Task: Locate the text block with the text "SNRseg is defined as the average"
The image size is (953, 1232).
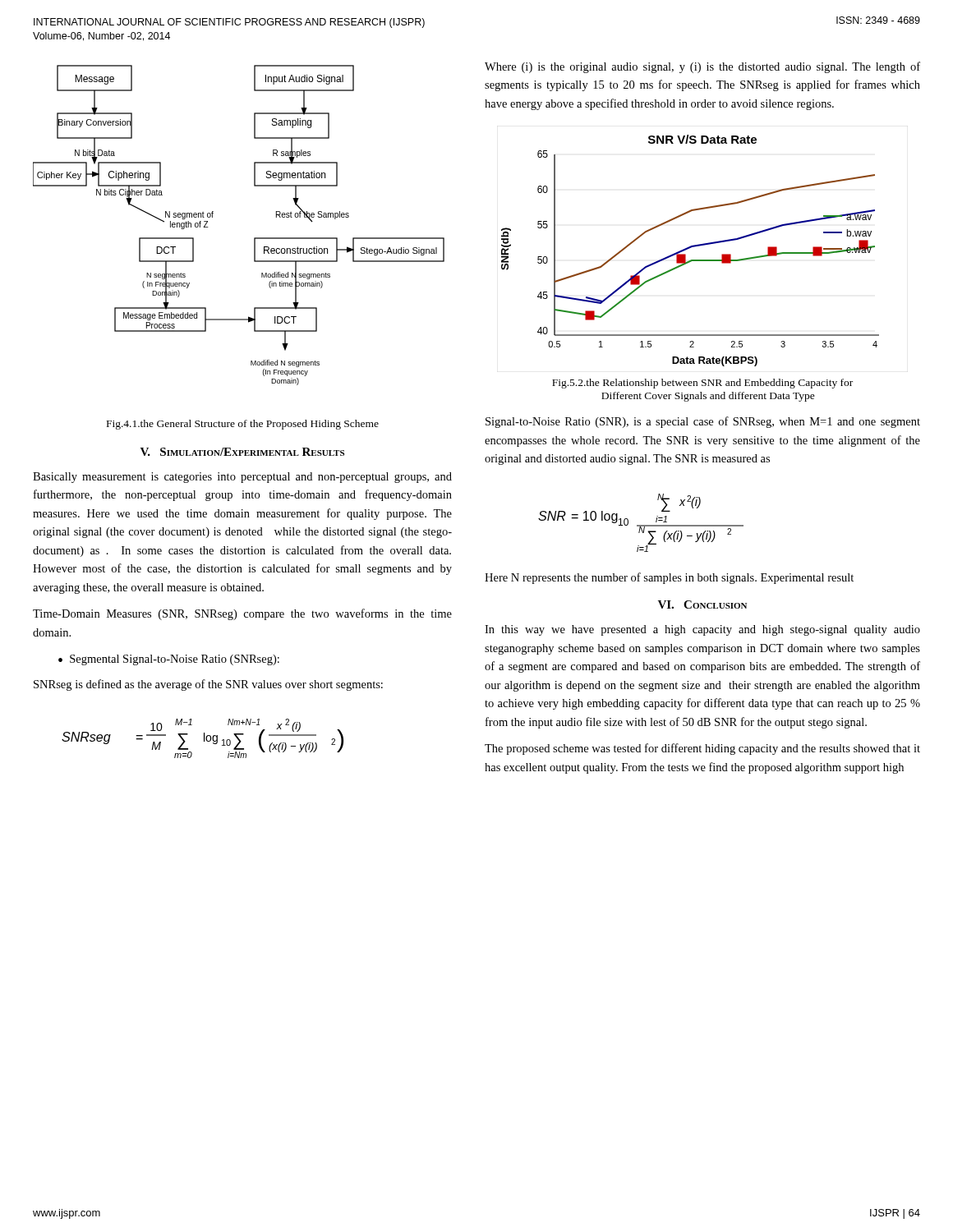Action: coord(208,684)
